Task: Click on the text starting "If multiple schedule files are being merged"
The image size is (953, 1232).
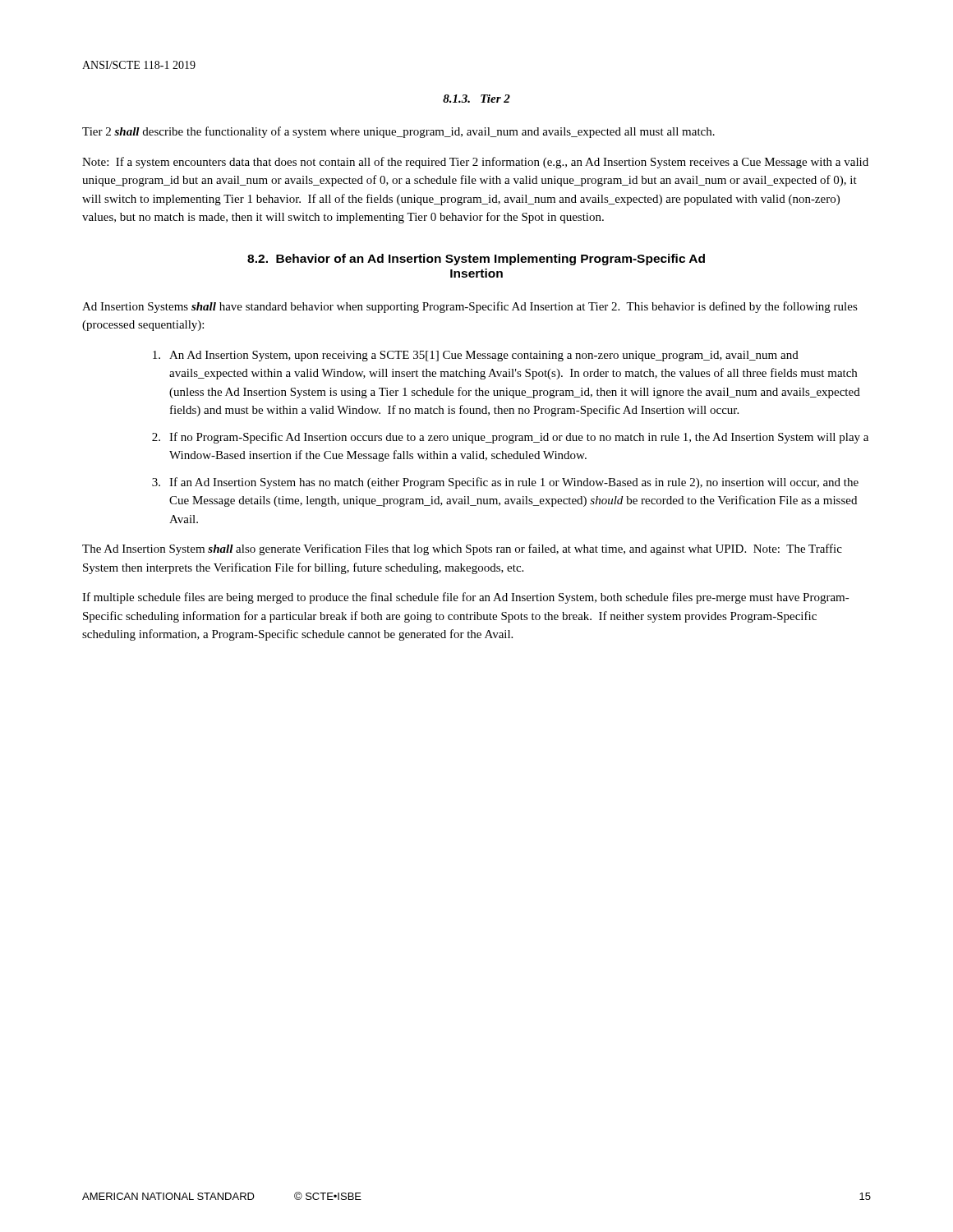Action: point(466,616)
